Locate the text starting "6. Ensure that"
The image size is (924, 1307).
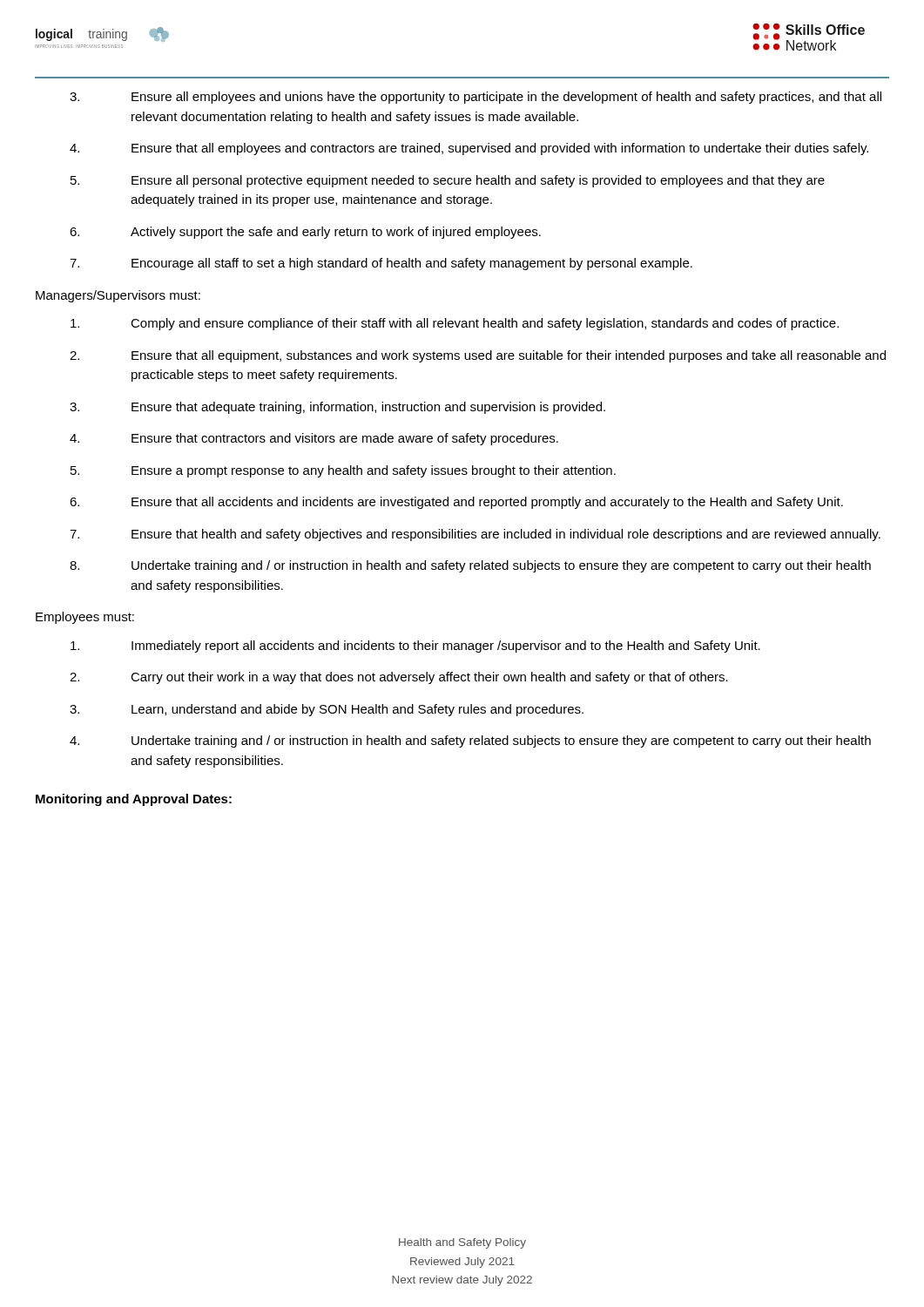(462, 502)
